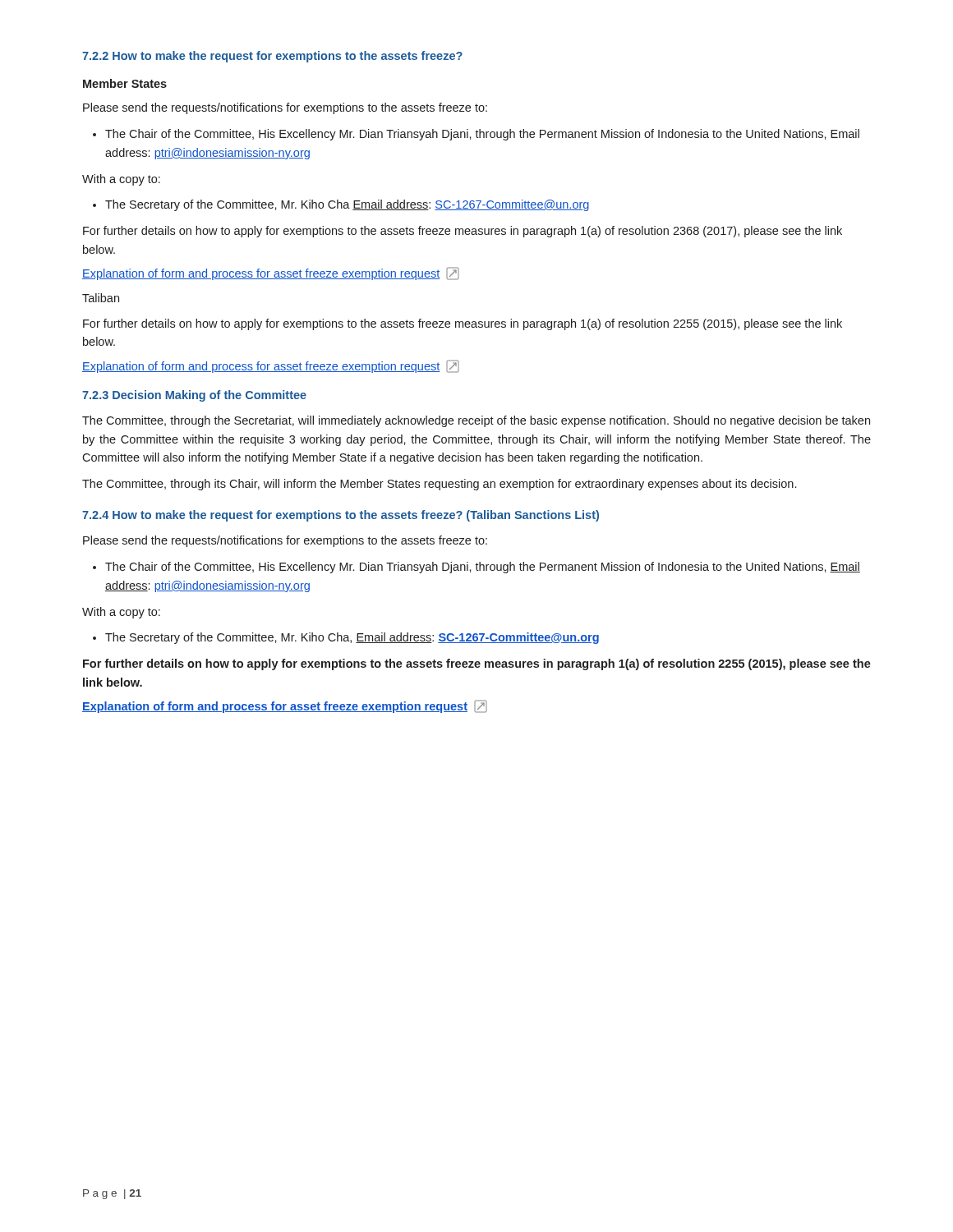Locate the section header with the text "7.2.3 Decision Making of"
953x1232 pixels.
pos(194,395)
